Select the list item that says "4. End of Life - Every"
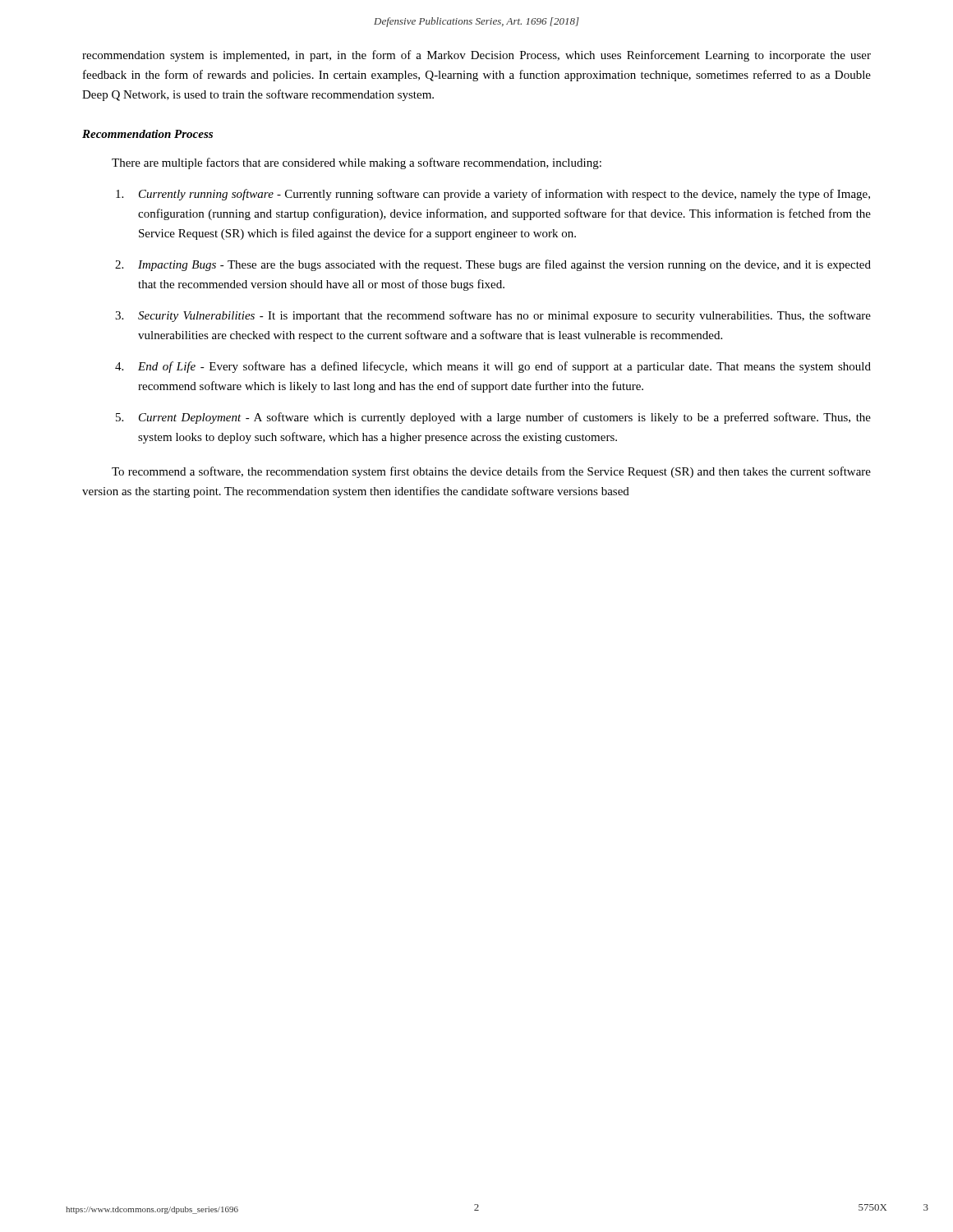The width and height of the screenshot is (953, 1232). click(493, 376)
